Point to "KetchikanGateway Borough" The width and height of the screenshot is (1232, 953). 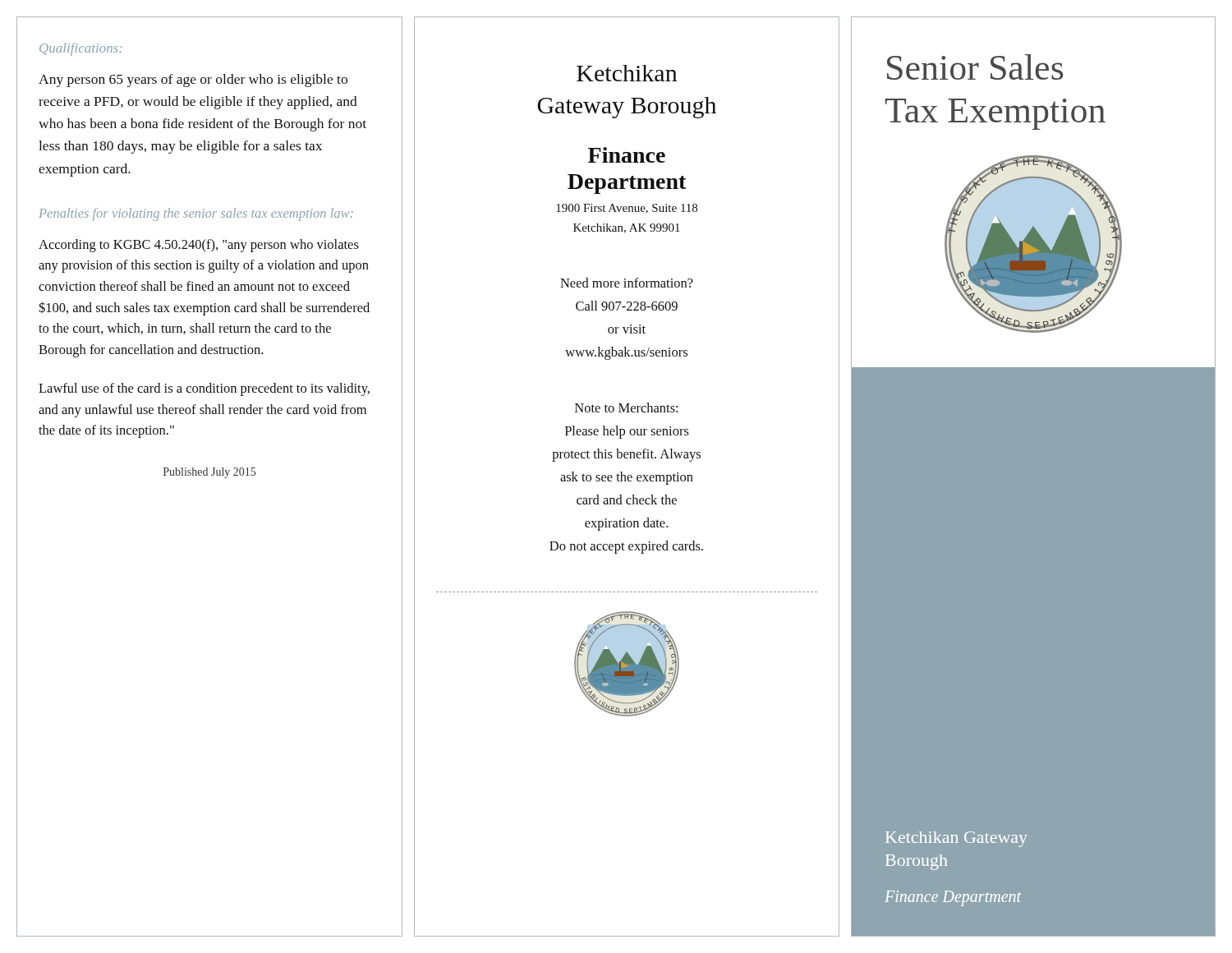coord(627,89)
